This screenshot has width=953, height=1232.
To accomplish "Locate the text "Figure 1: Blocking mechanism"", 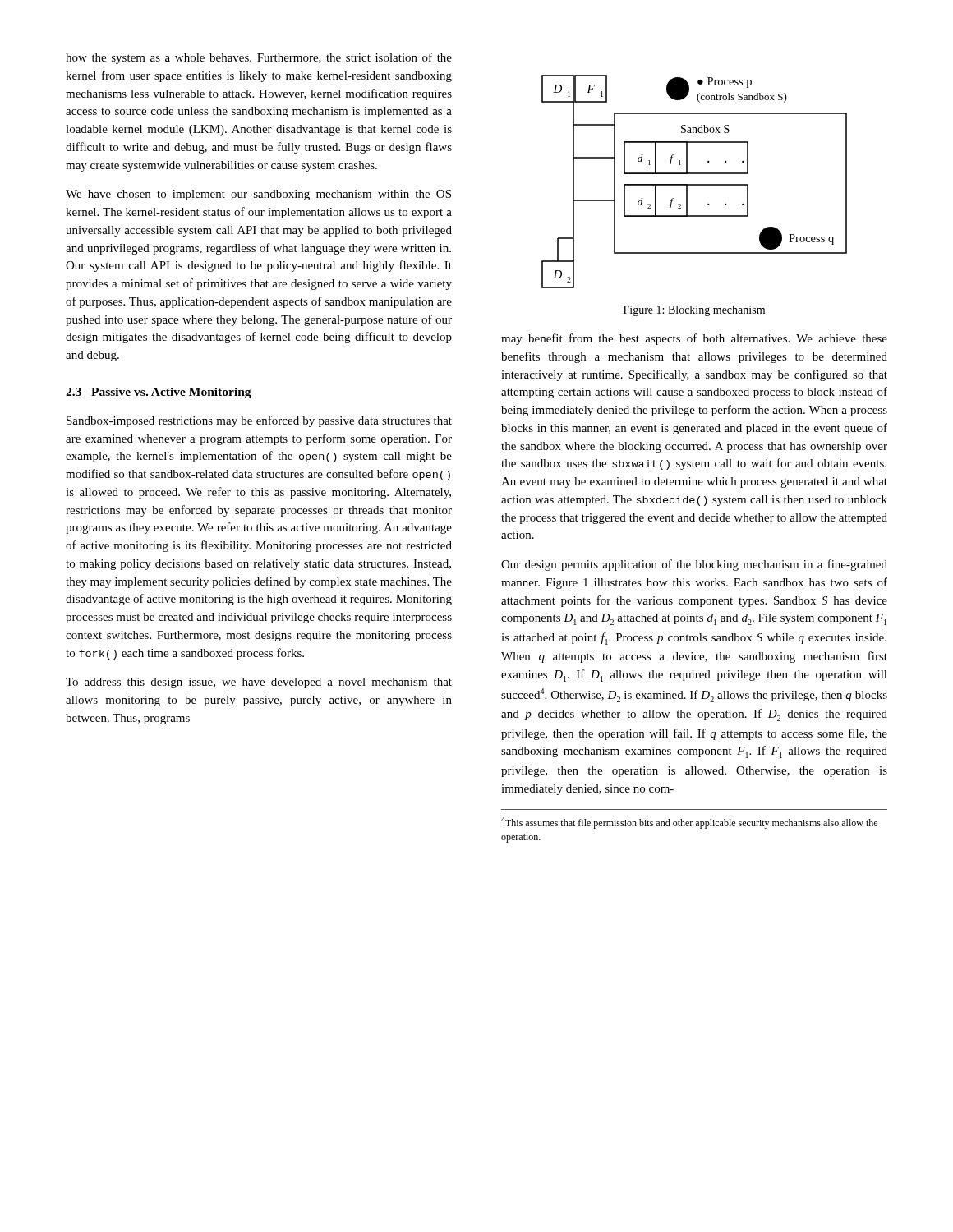I will pyautogui.click(x=694, y=310).
